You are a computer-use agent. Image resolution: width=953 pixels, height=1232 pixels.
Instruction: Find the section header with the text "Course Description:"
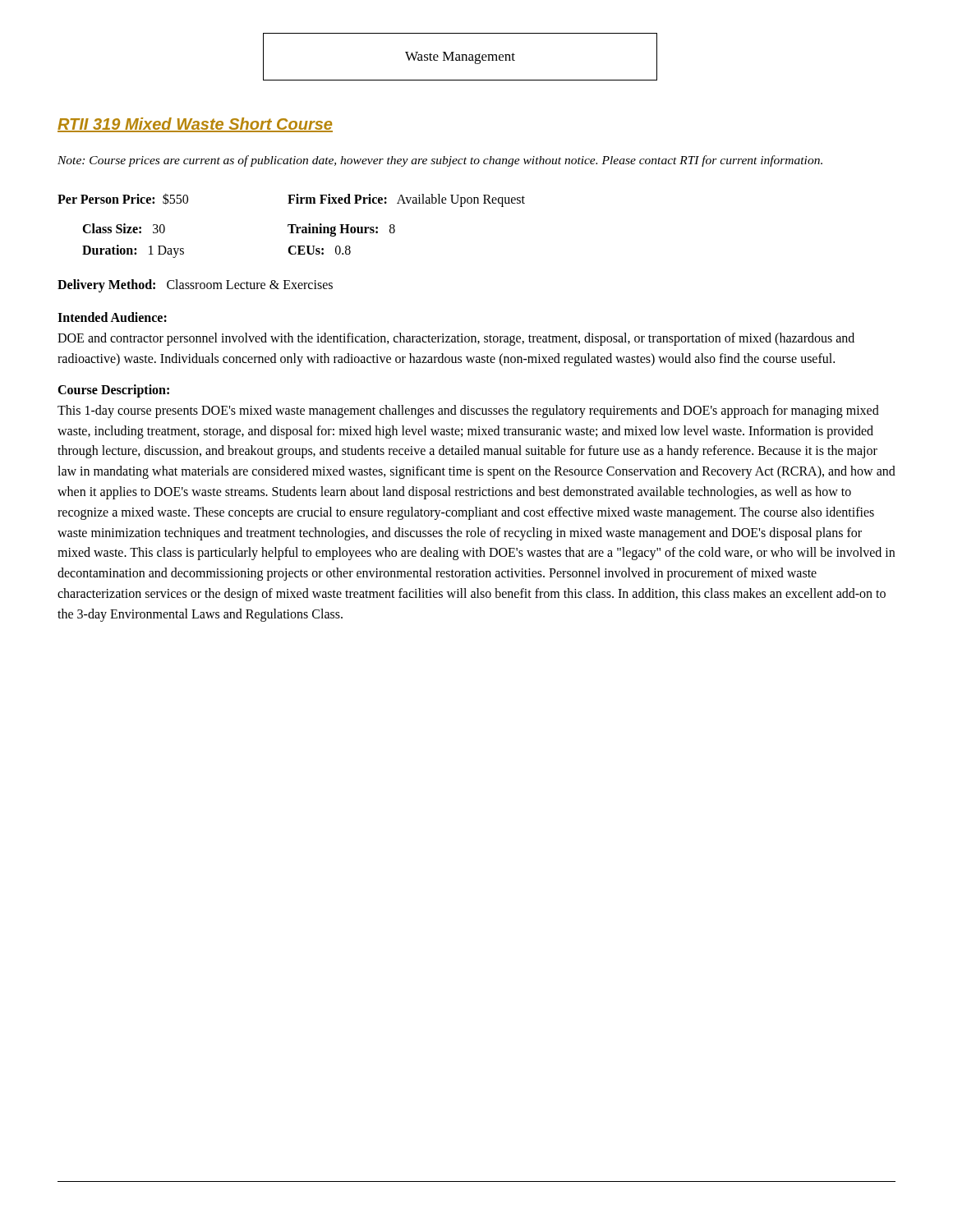[114, 390]
